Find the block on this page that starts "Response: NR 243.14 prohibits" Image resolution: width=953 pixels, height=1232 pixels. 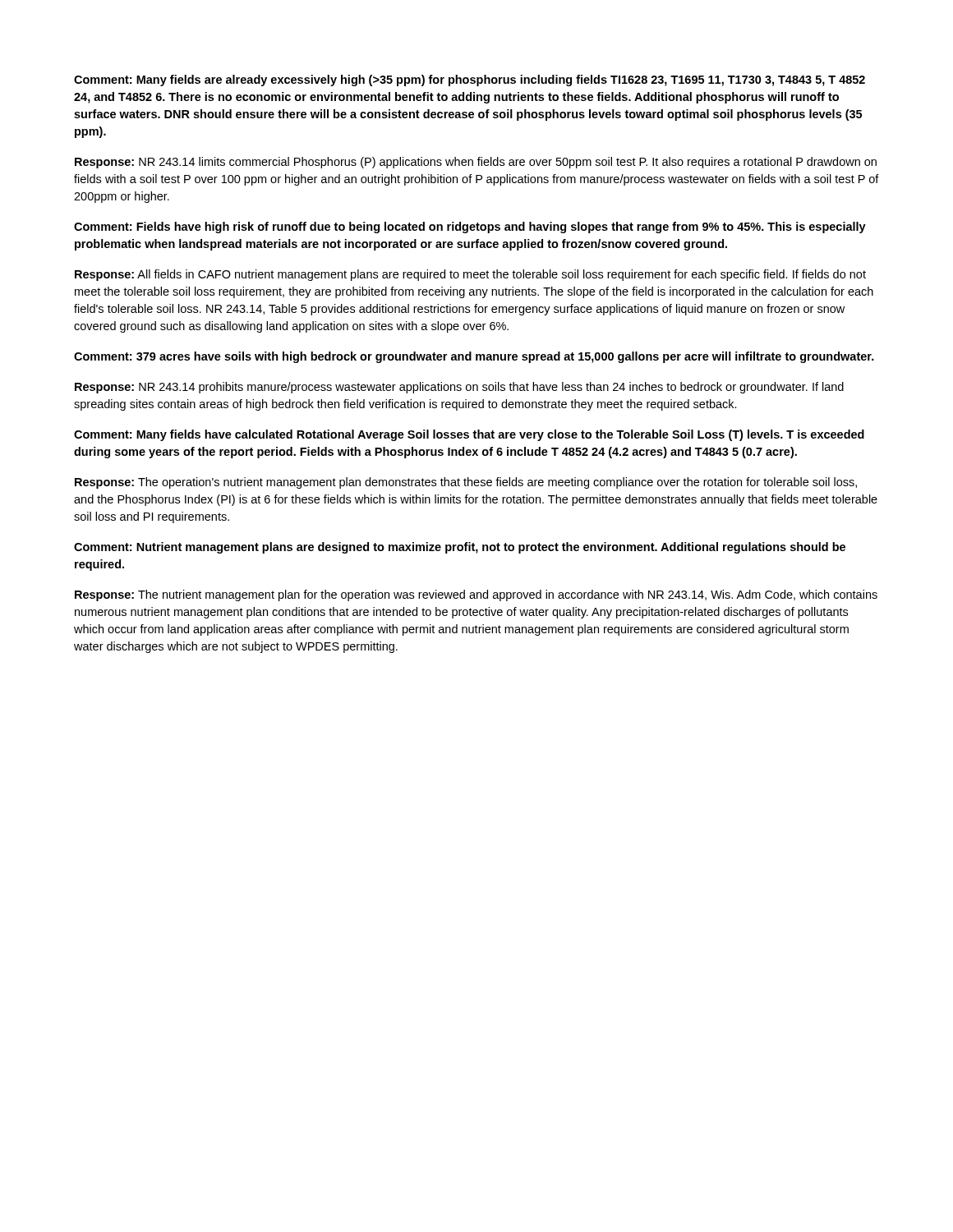476,396
